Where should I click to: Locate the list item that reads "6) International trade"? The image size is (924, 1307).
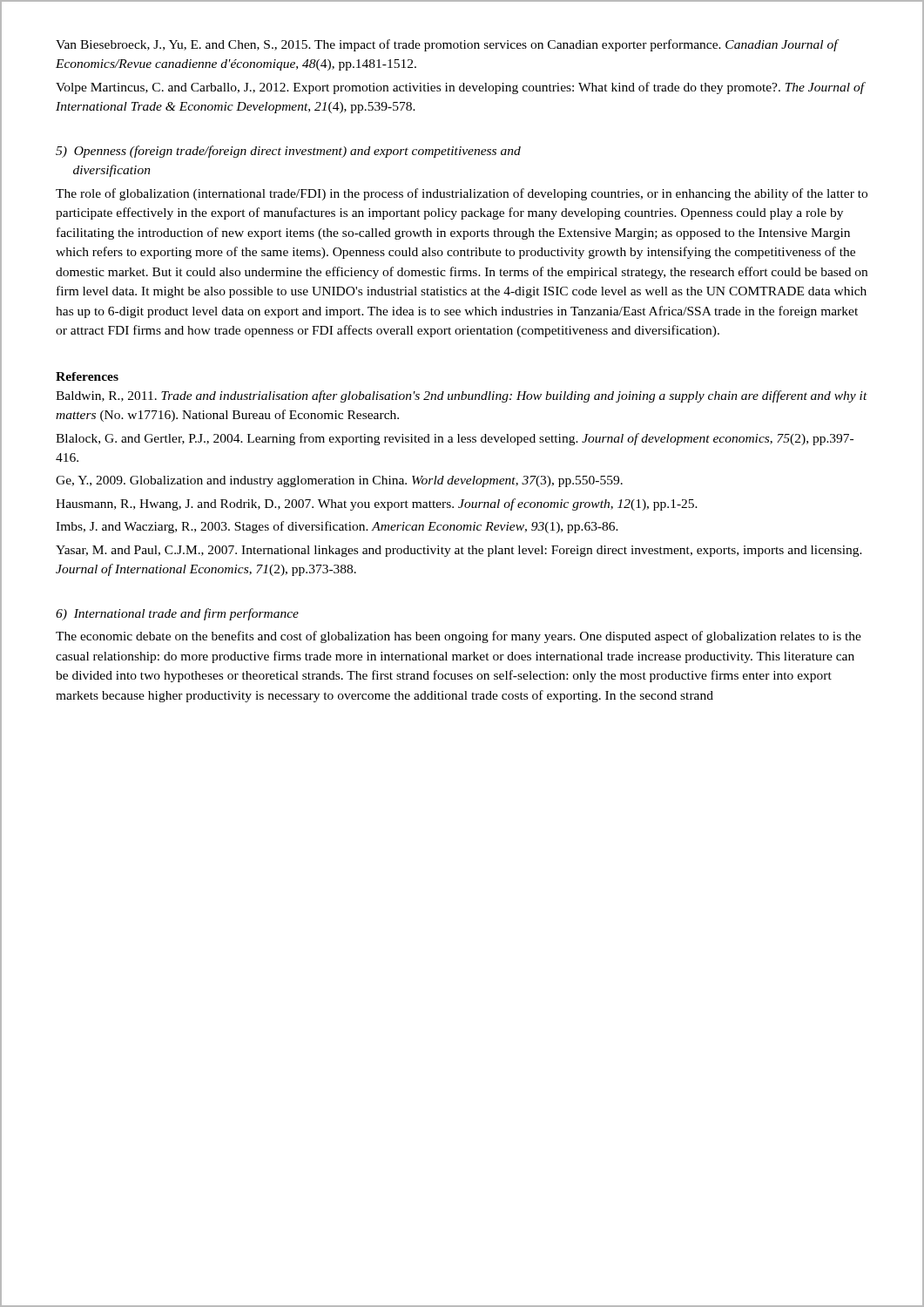(x=177, y=613)
